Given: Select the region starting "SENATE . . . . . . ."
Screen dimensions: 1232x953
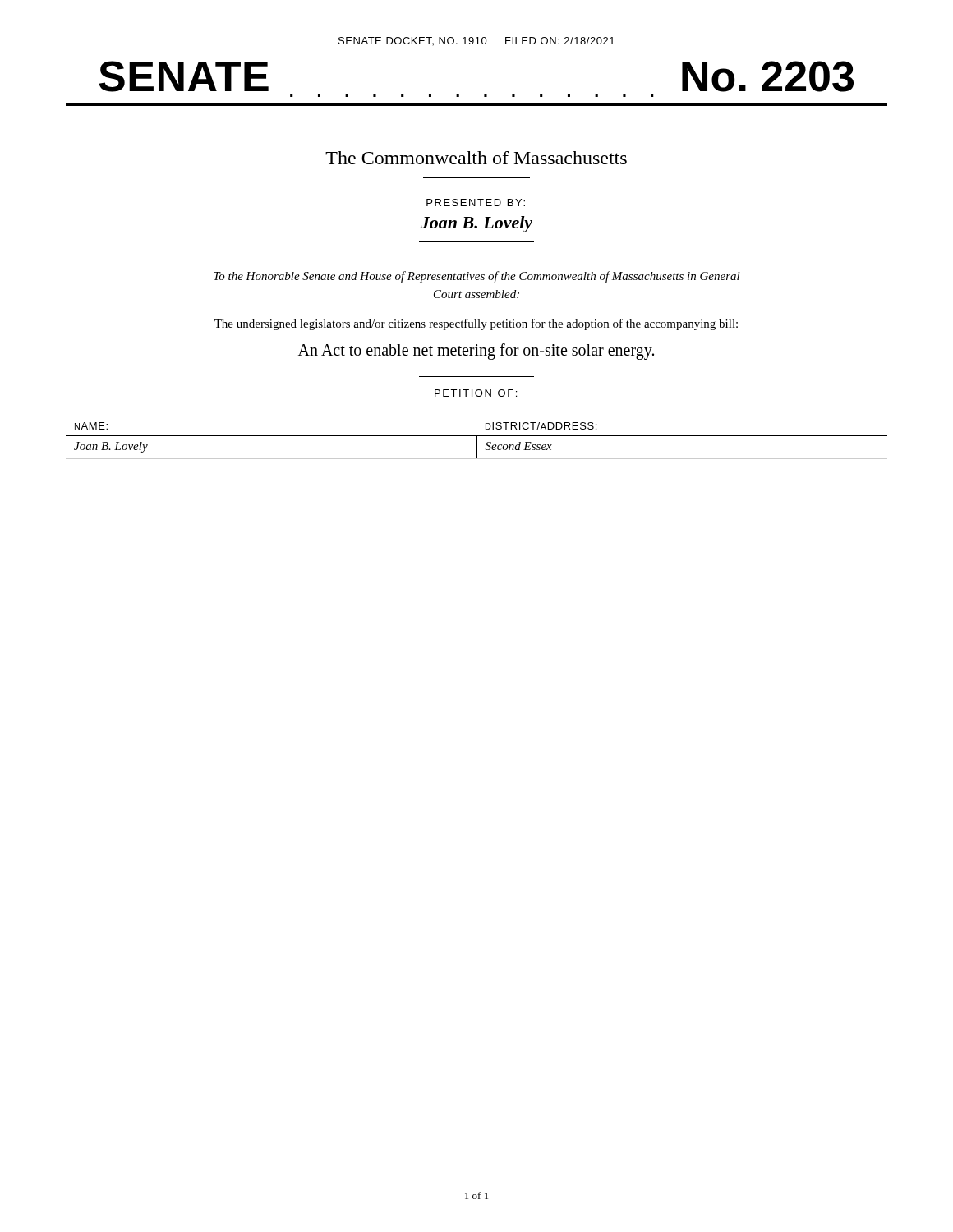Looking at the screenshot, I should tap(476, 78).
